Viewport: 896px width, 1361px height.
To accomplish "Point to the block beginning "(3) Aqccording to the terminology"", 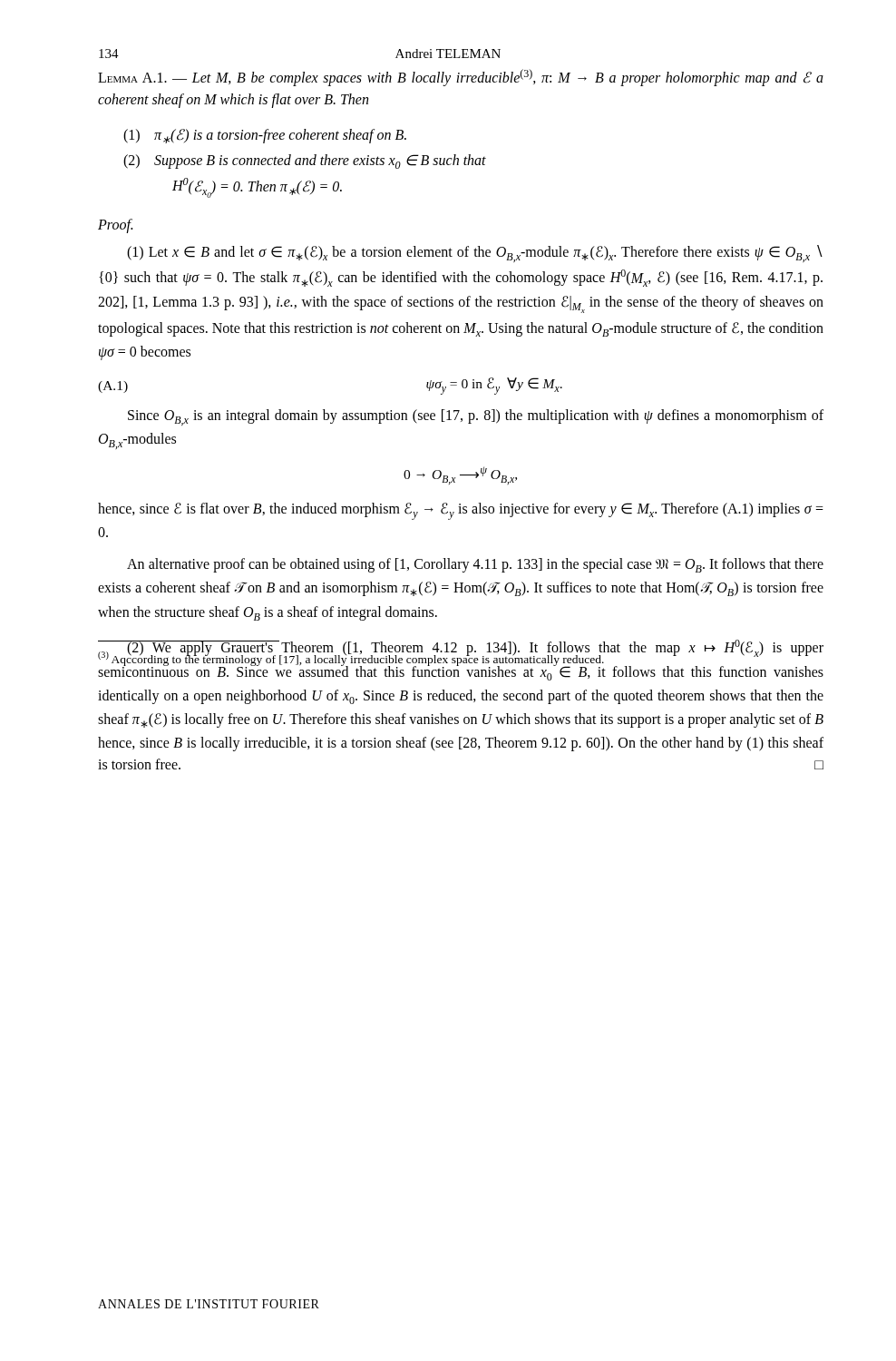I will [351, 657].
